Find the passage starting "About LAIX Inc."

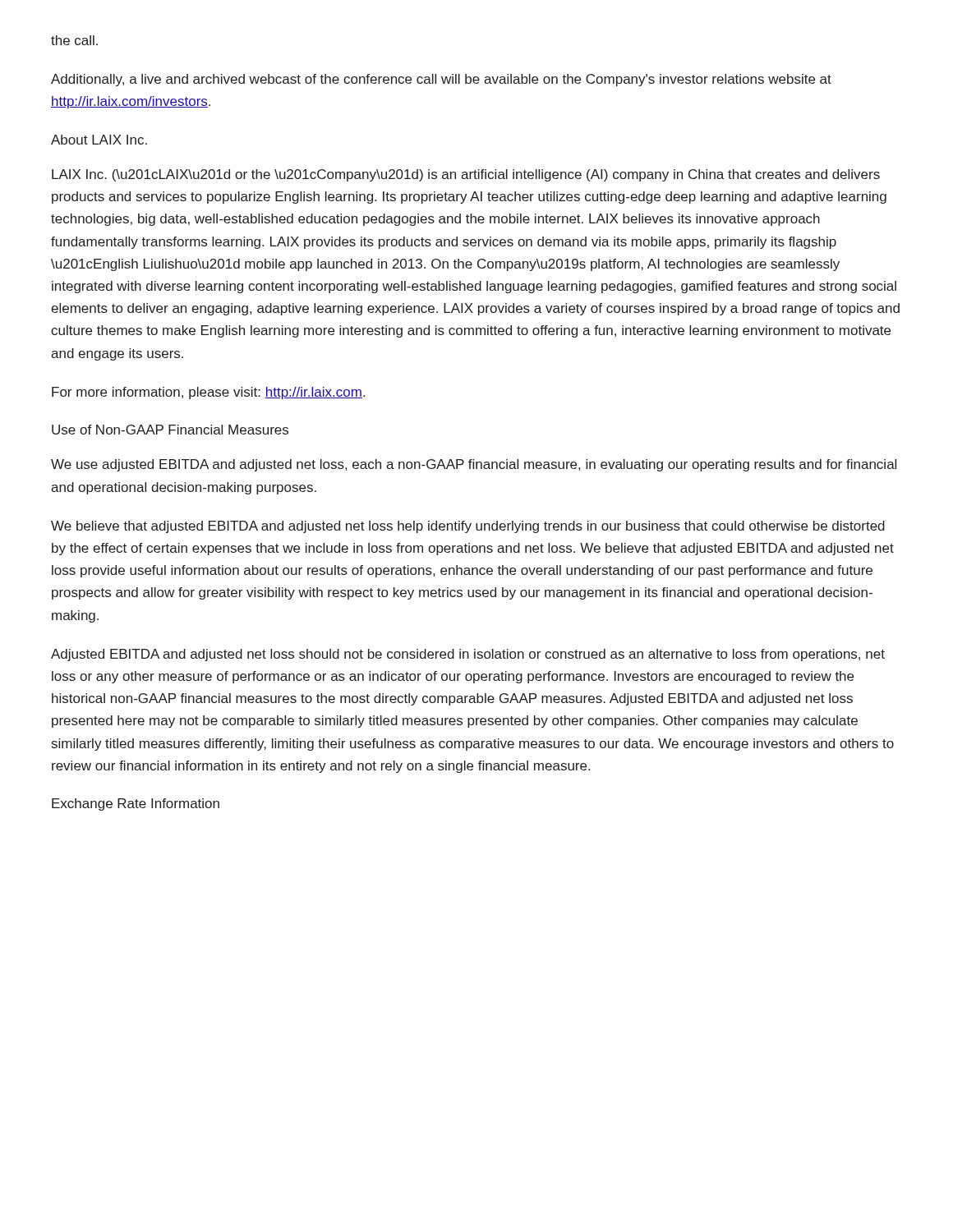point(99,140)
